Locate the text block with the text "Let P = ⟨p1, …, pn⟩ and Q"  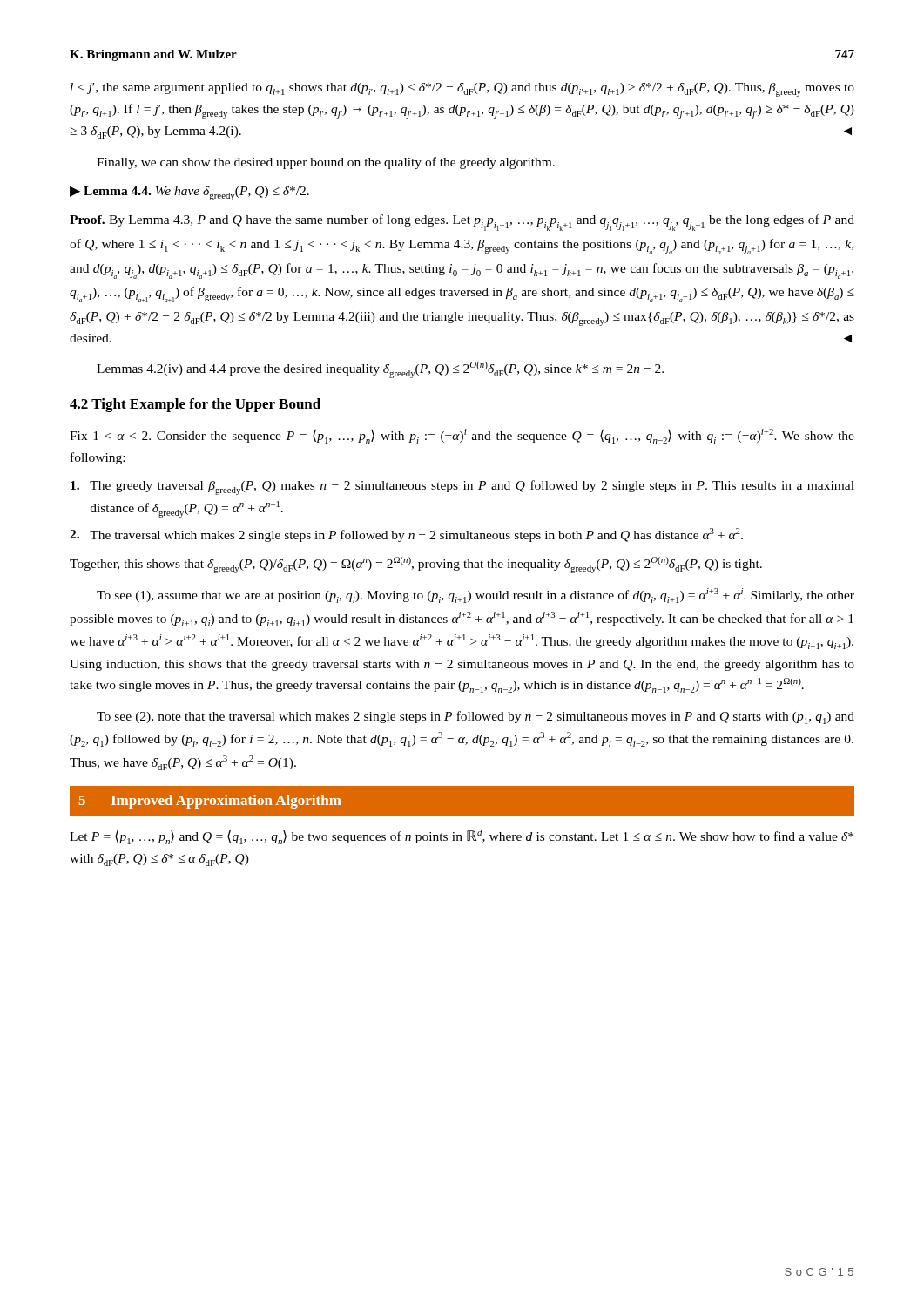(462, 847)
